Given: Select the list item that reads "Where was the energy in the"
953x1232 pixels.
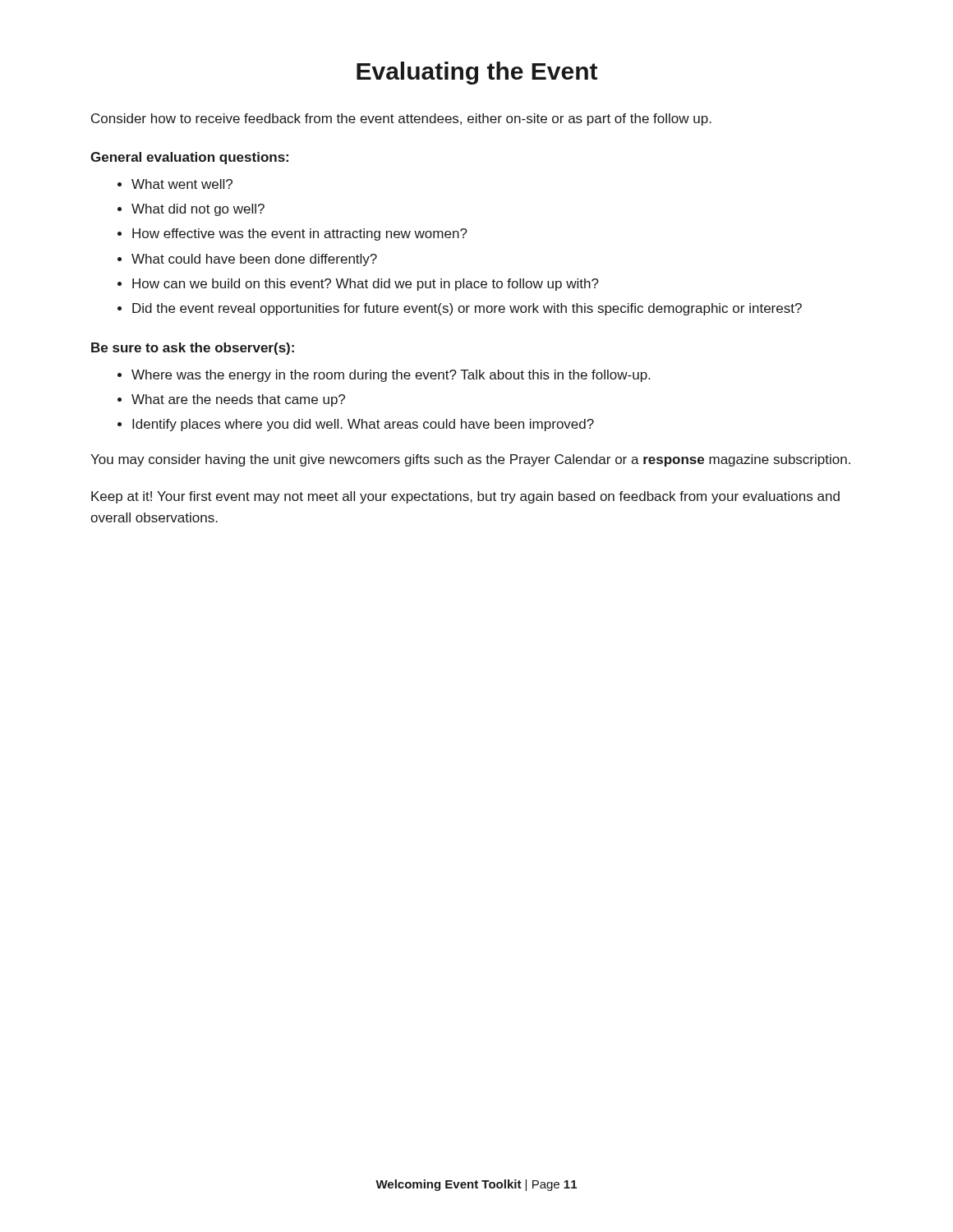Looking at the screenshot, I should [x=391, y=375].
